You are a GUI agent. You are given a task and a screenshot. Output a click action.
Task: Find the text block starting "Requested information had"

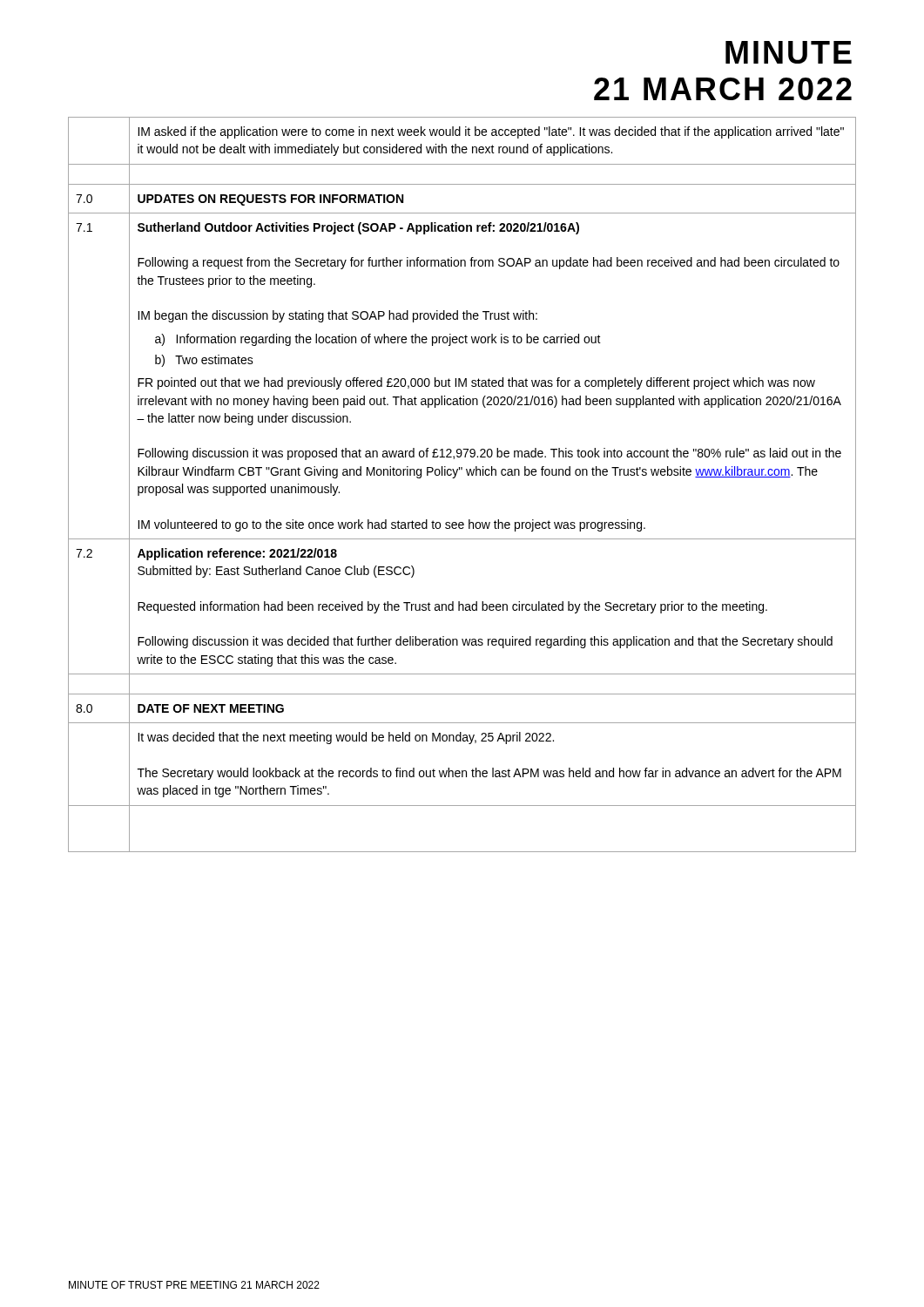coord(453,606)
